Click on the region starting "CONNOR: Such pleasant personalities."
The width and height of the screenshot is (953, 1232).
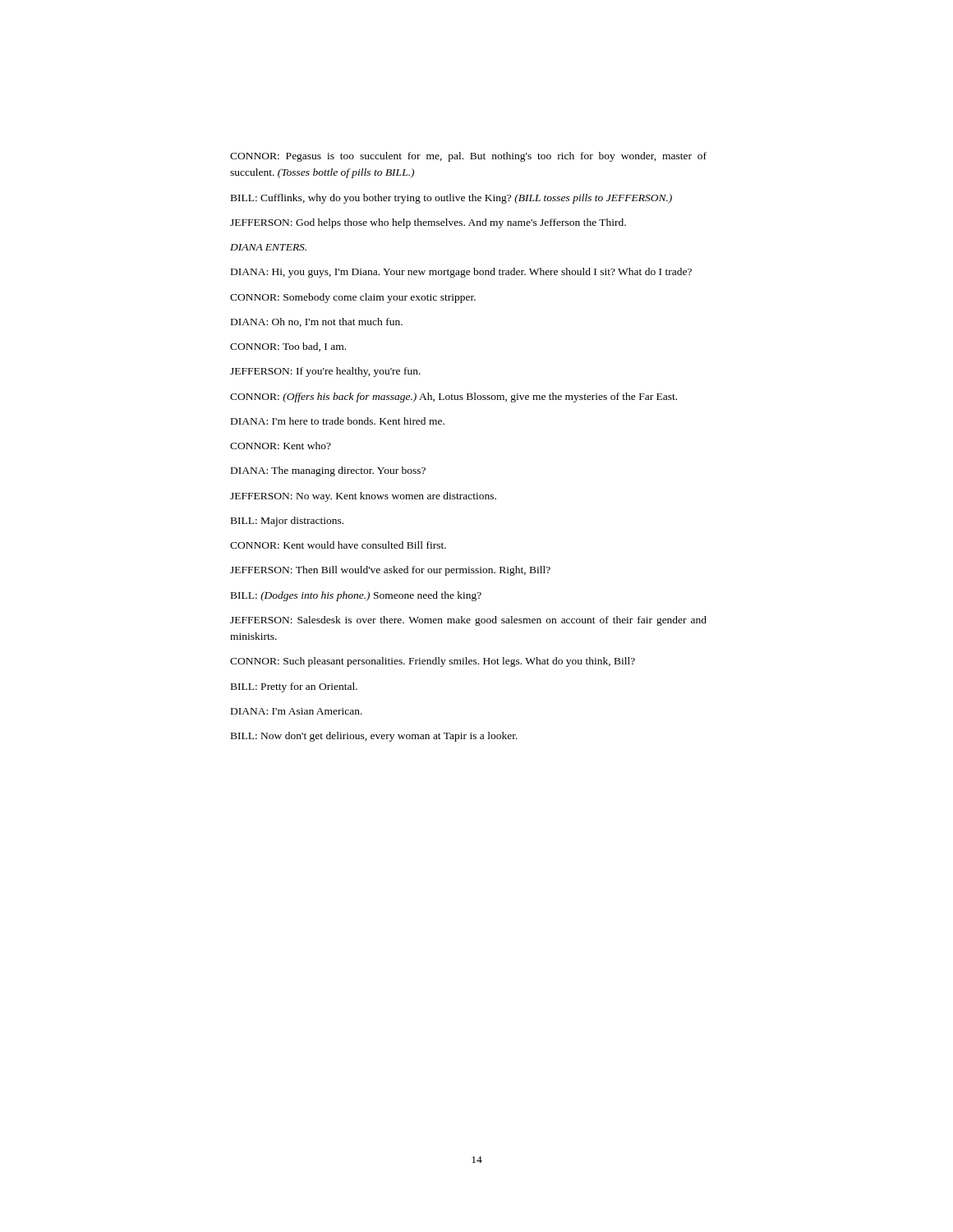pyautogui.click(x=433, y=661)
